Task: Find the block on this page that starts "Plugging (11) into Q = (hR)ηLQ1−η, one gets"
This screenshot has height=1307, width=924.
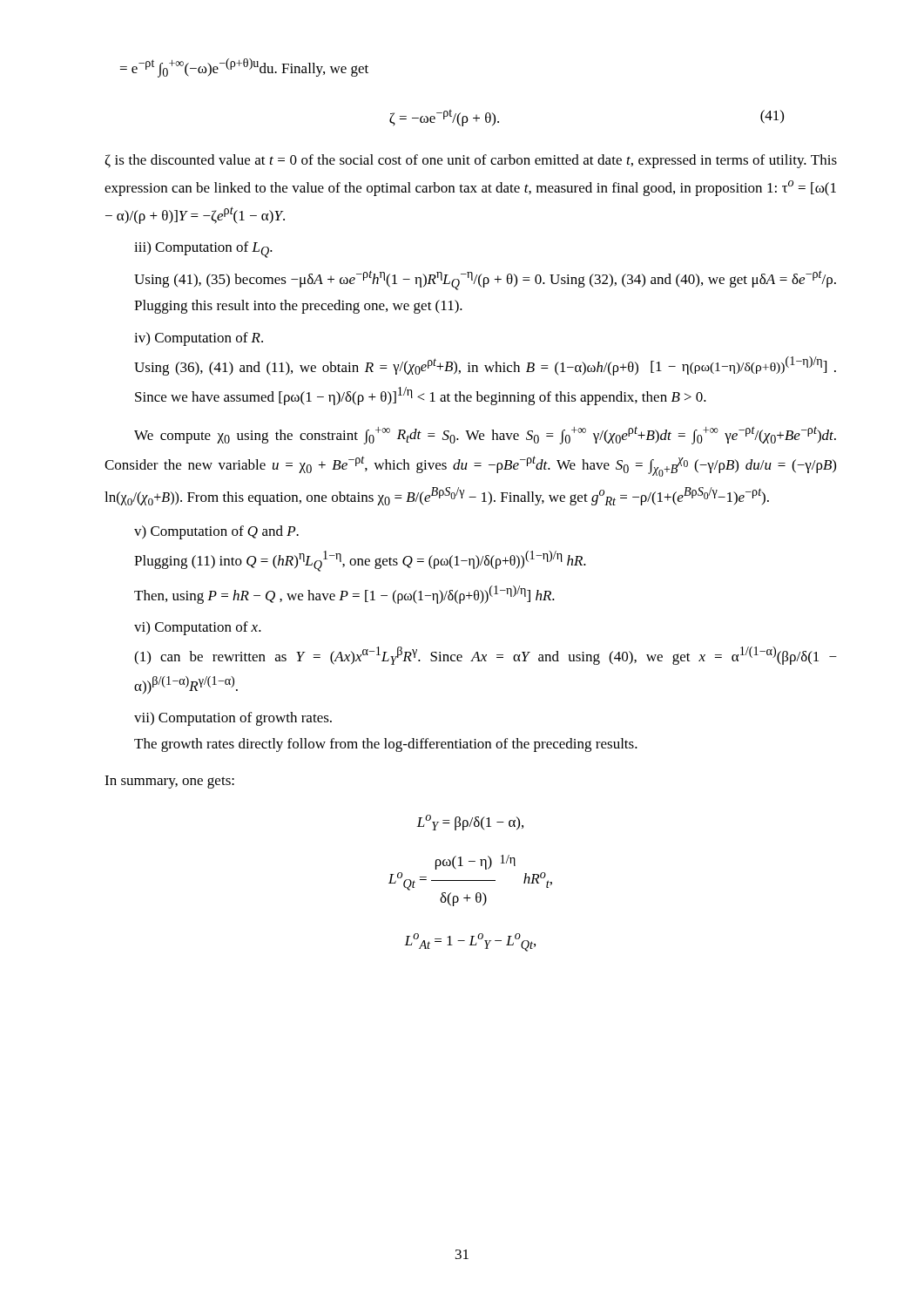Action: coord(360,560)
